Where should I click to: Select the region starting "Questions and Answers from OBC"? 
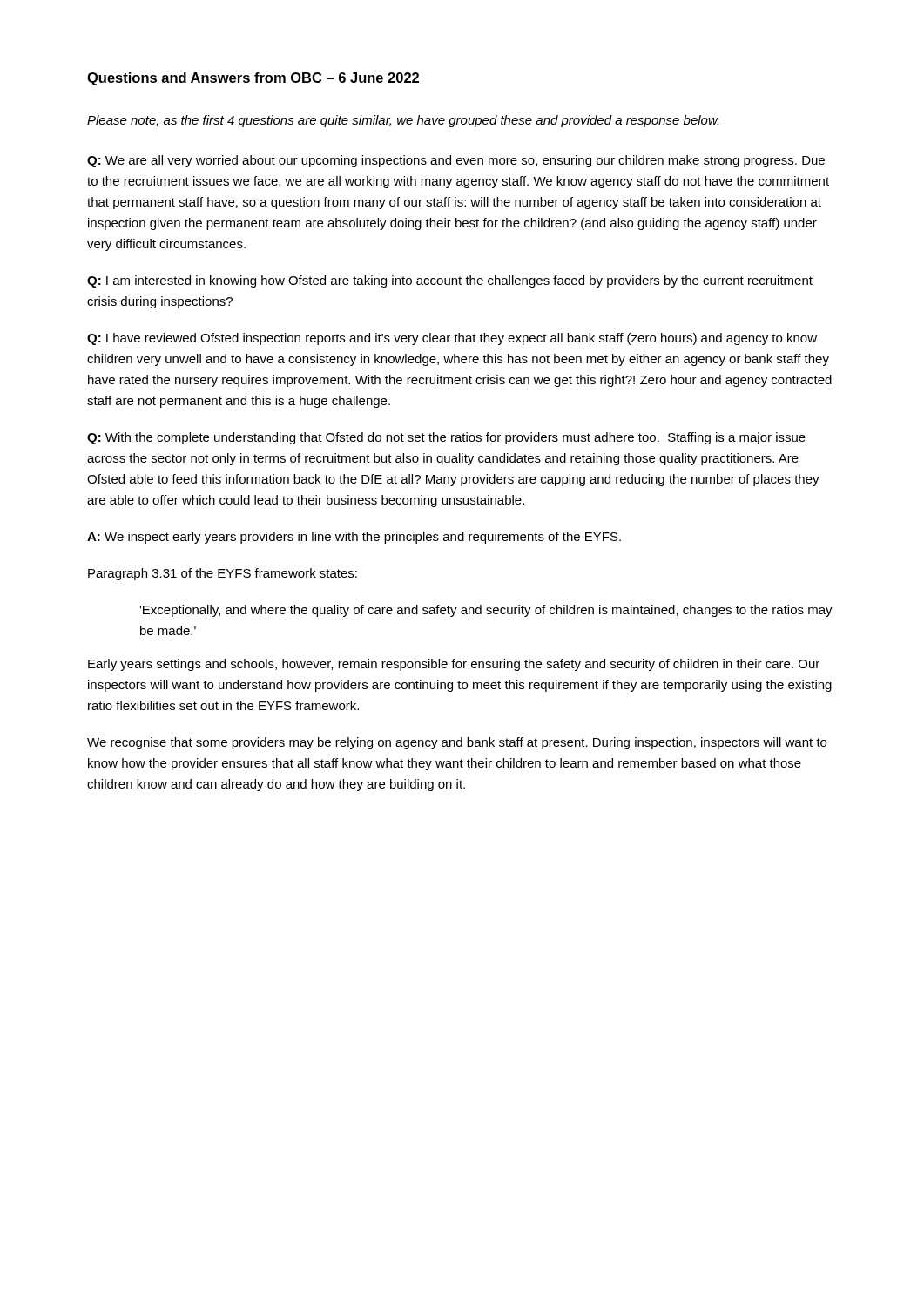click(x=253, y=78)
